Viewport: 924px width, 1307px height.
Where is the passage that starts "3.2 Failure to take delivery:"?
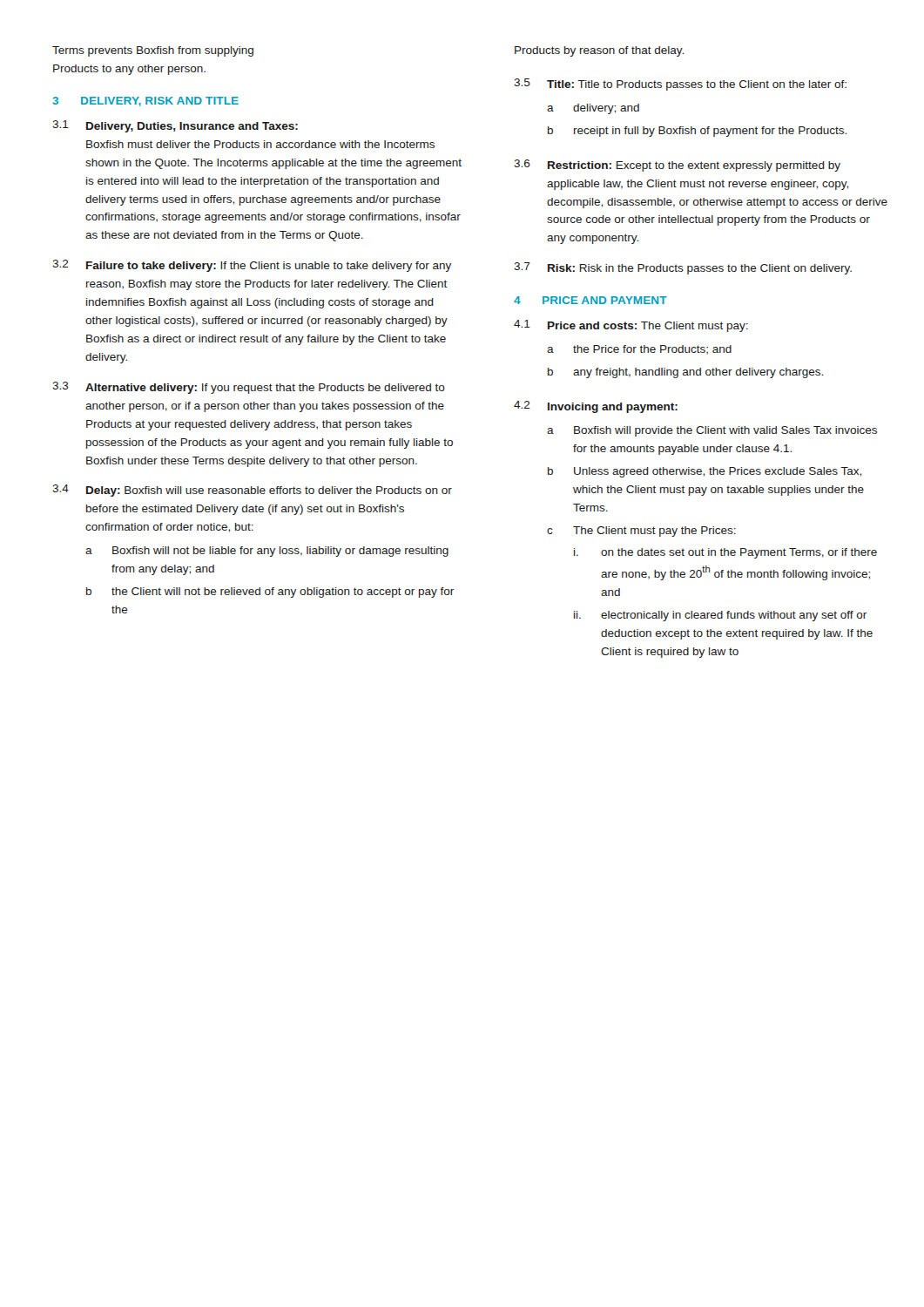tap(257, 312)
